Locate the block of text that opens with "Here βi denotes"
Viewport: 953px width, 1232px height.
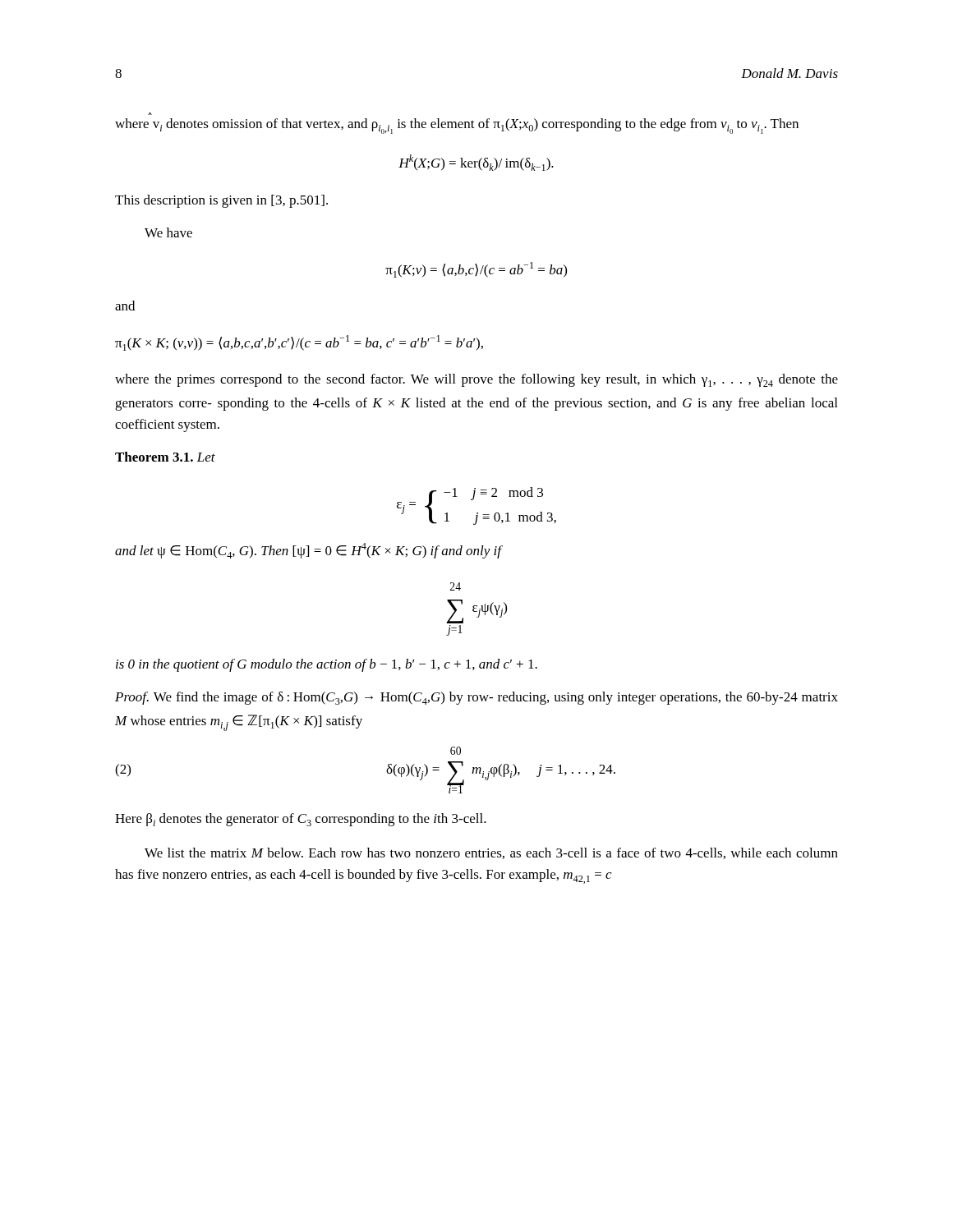point(476,820)
